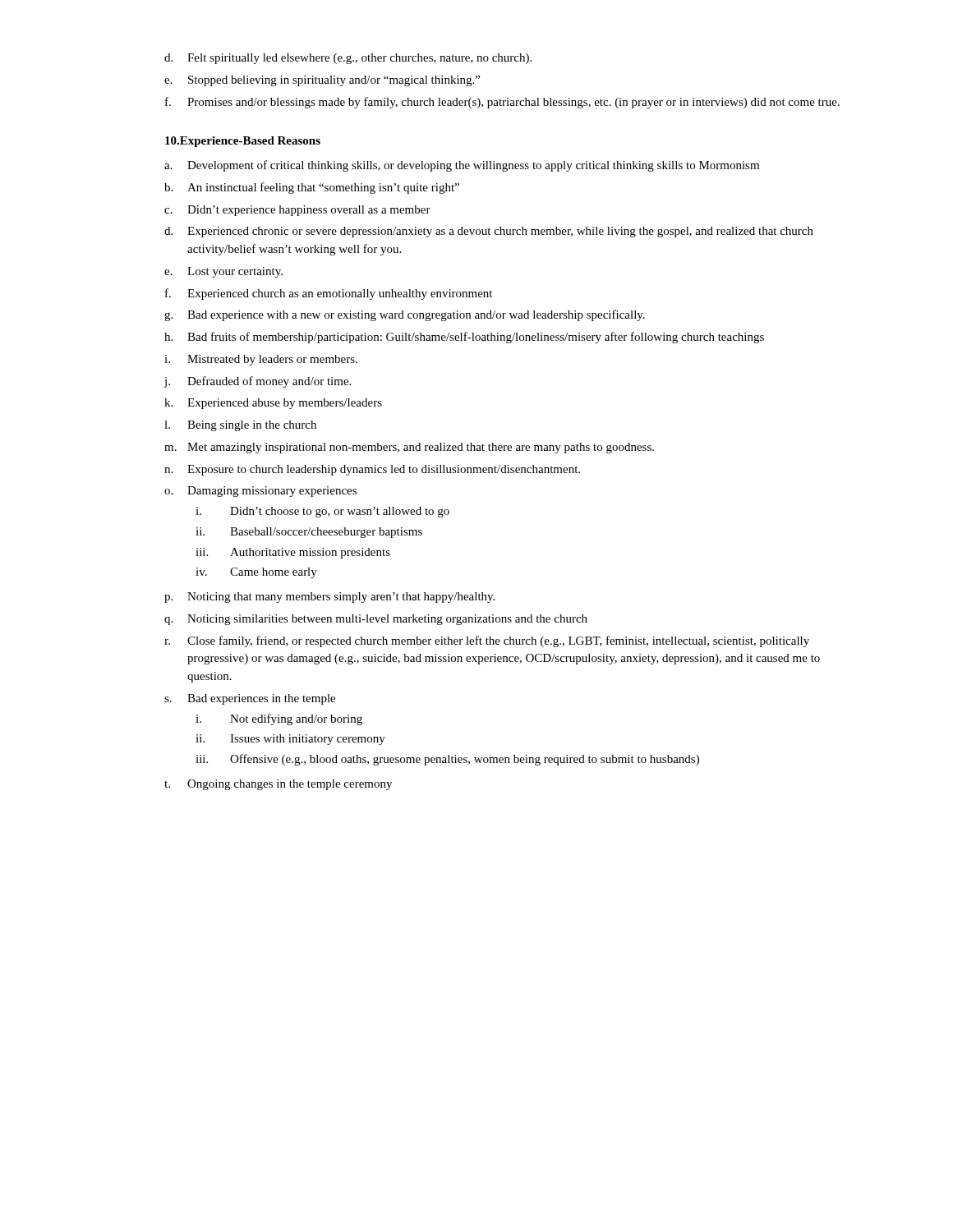Find the block on this page that starts "h. Bad fruits"
953x1232 pixels.
[509, 338]
